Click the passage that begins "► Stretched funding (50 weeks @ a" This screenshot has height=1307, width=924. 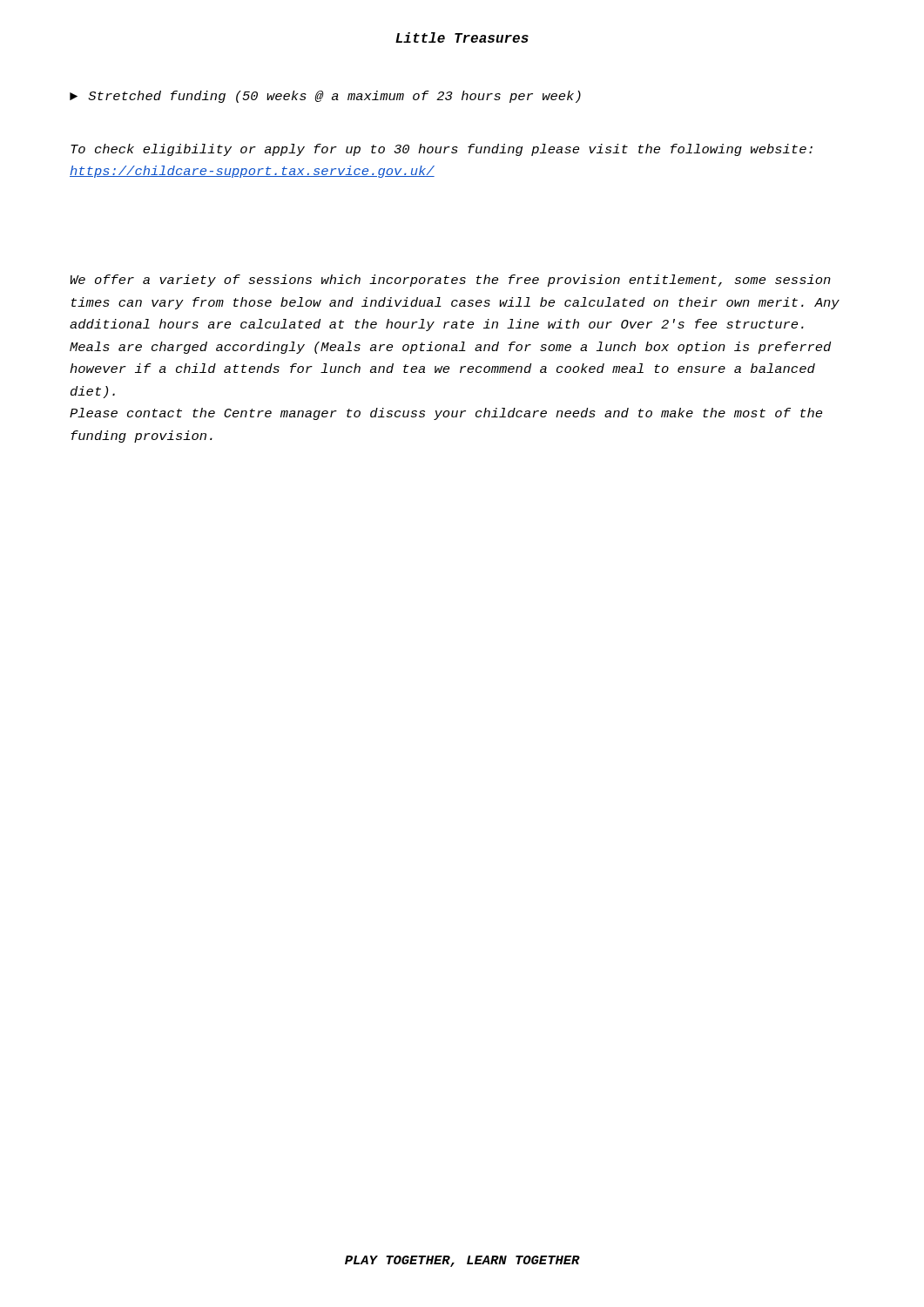(326, 97)
